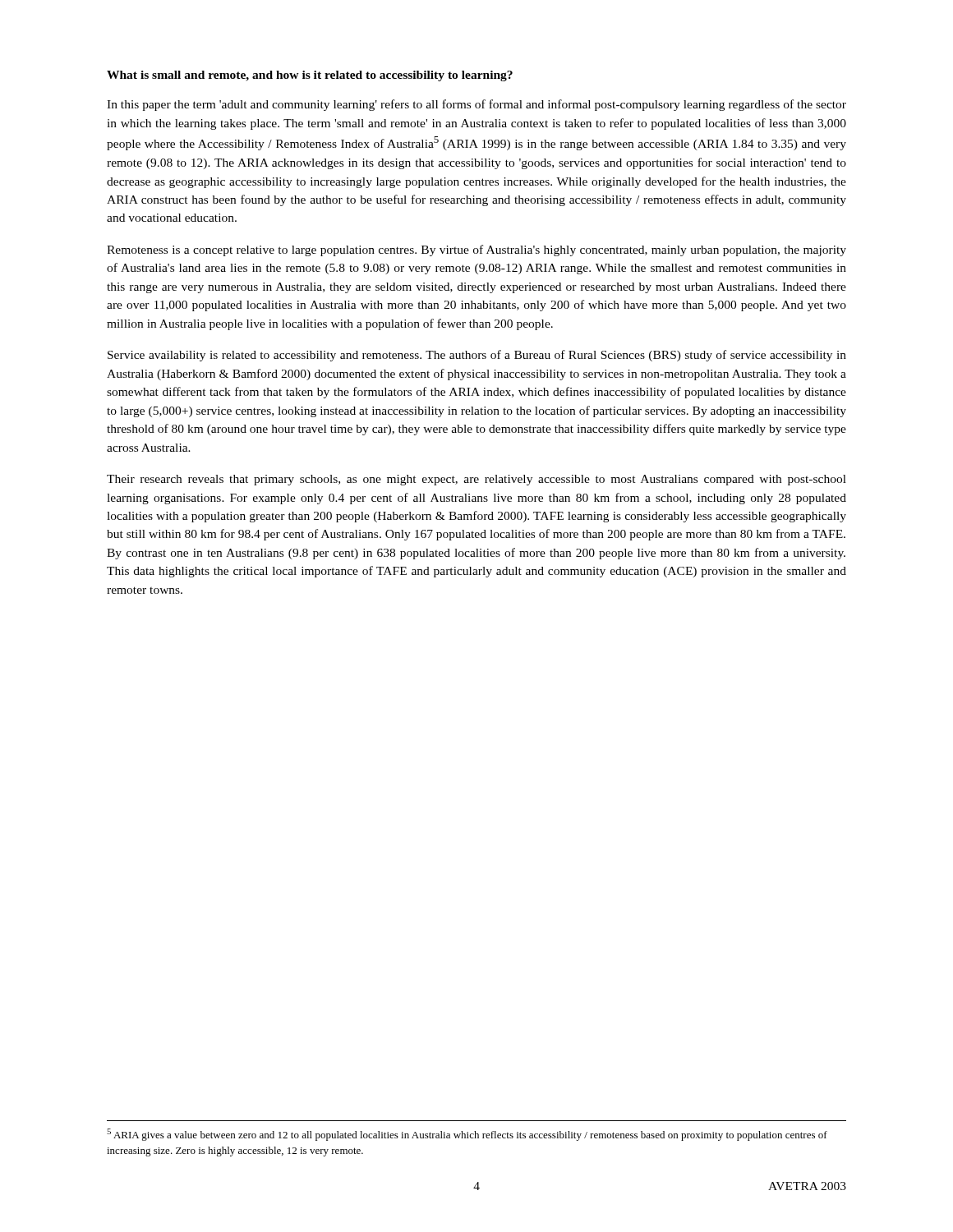Find the text block that reads "Their research reveals that primary schools, as one"
953x1232 pixels.
[476, 534]
